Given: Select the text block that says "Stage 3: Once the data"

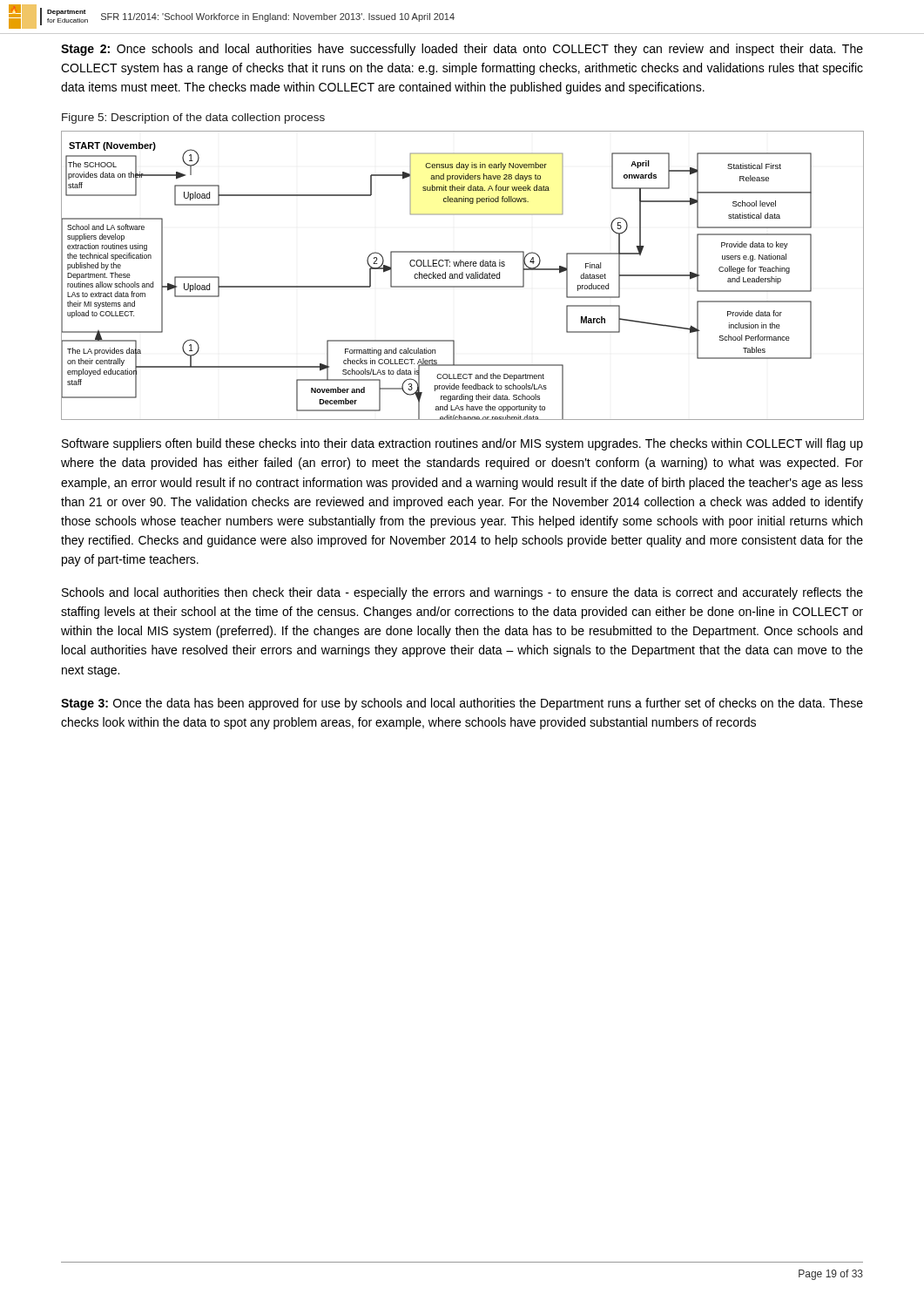Looking at the screenshot, I should click(x=462, y=712).
